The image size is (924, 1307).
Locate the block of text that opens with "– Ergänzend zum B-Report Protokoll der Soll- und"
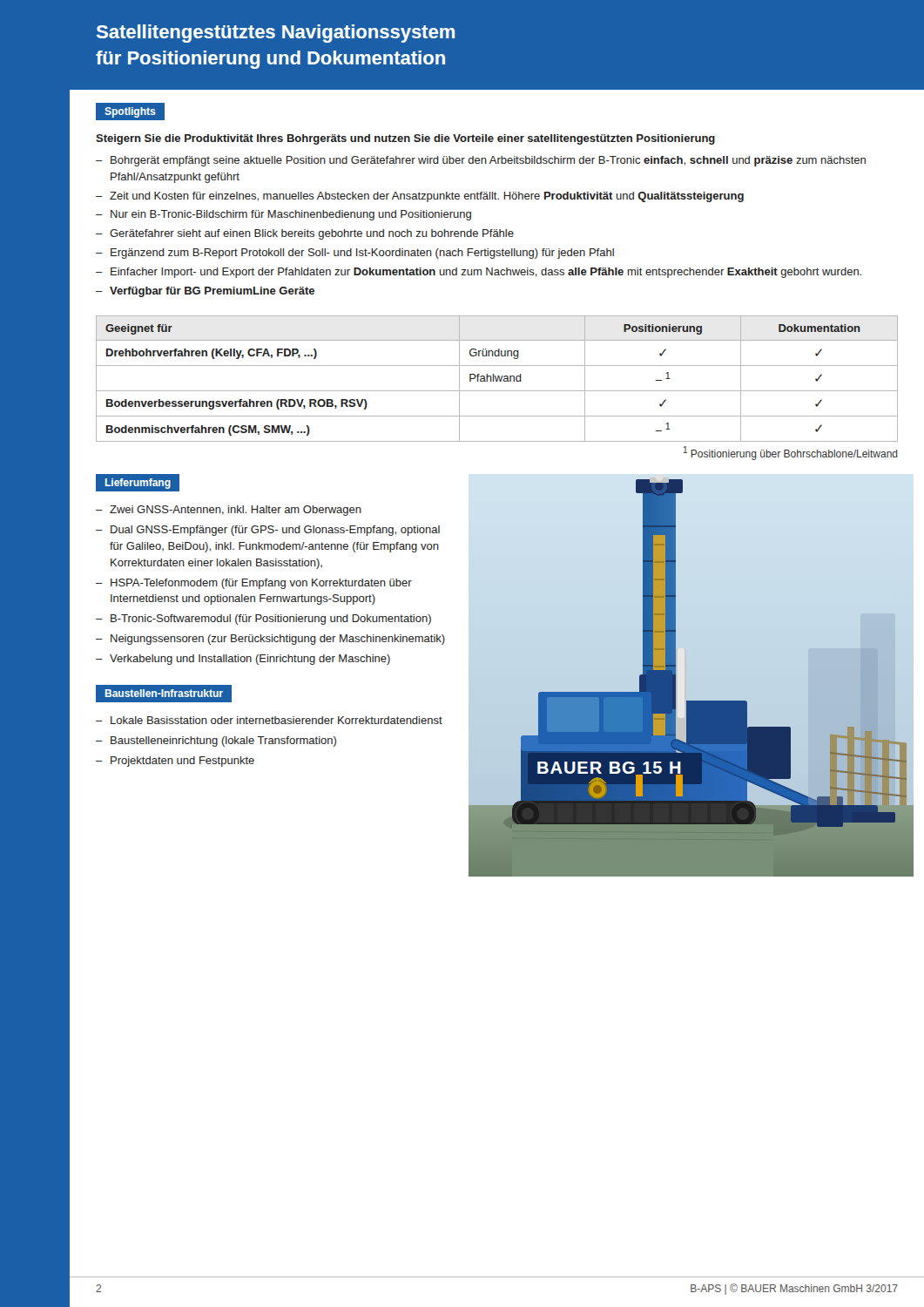click(355, 253)
